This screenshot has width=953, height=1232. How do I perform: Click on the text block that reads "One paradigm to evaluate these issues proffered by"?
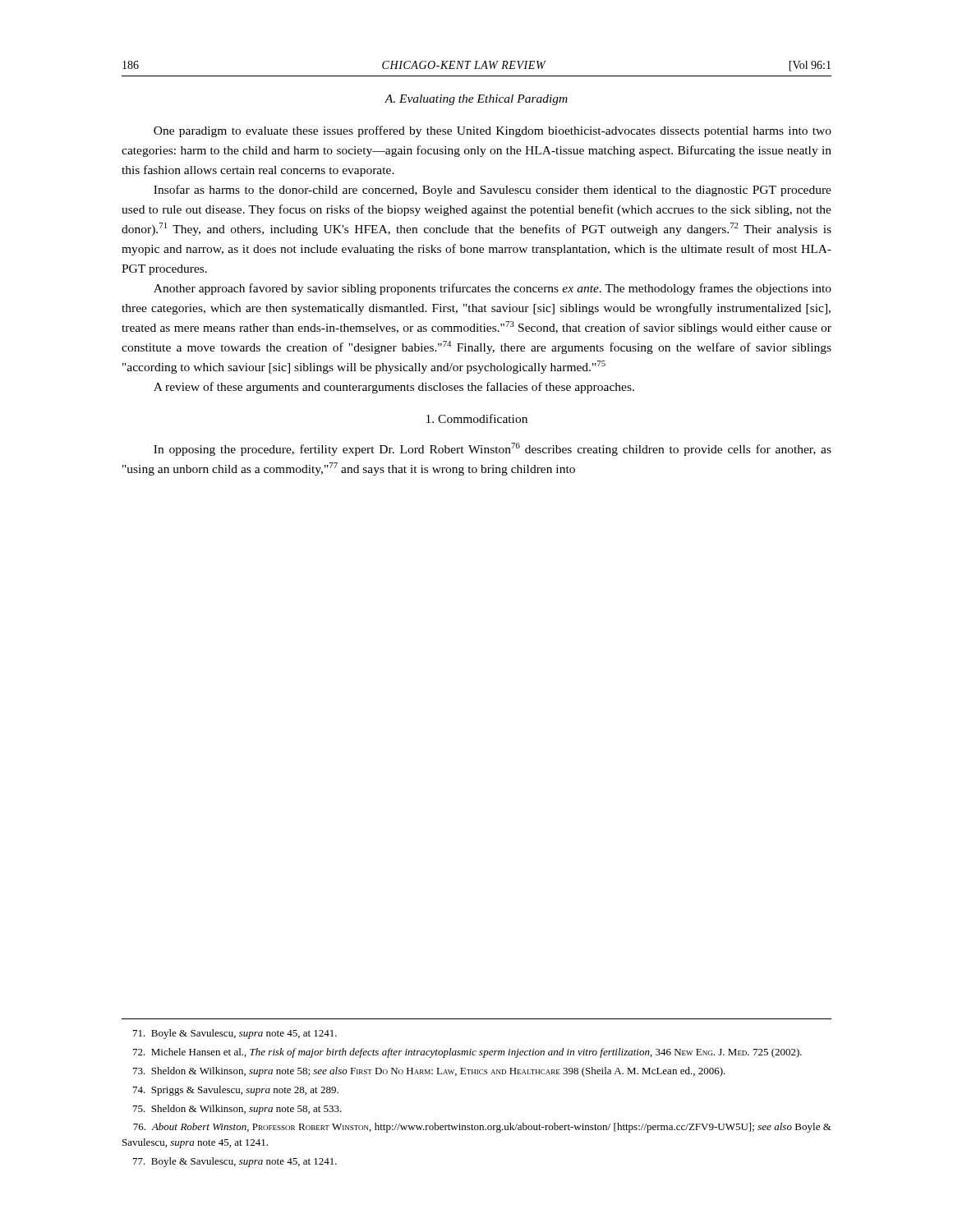click(476, 150)
